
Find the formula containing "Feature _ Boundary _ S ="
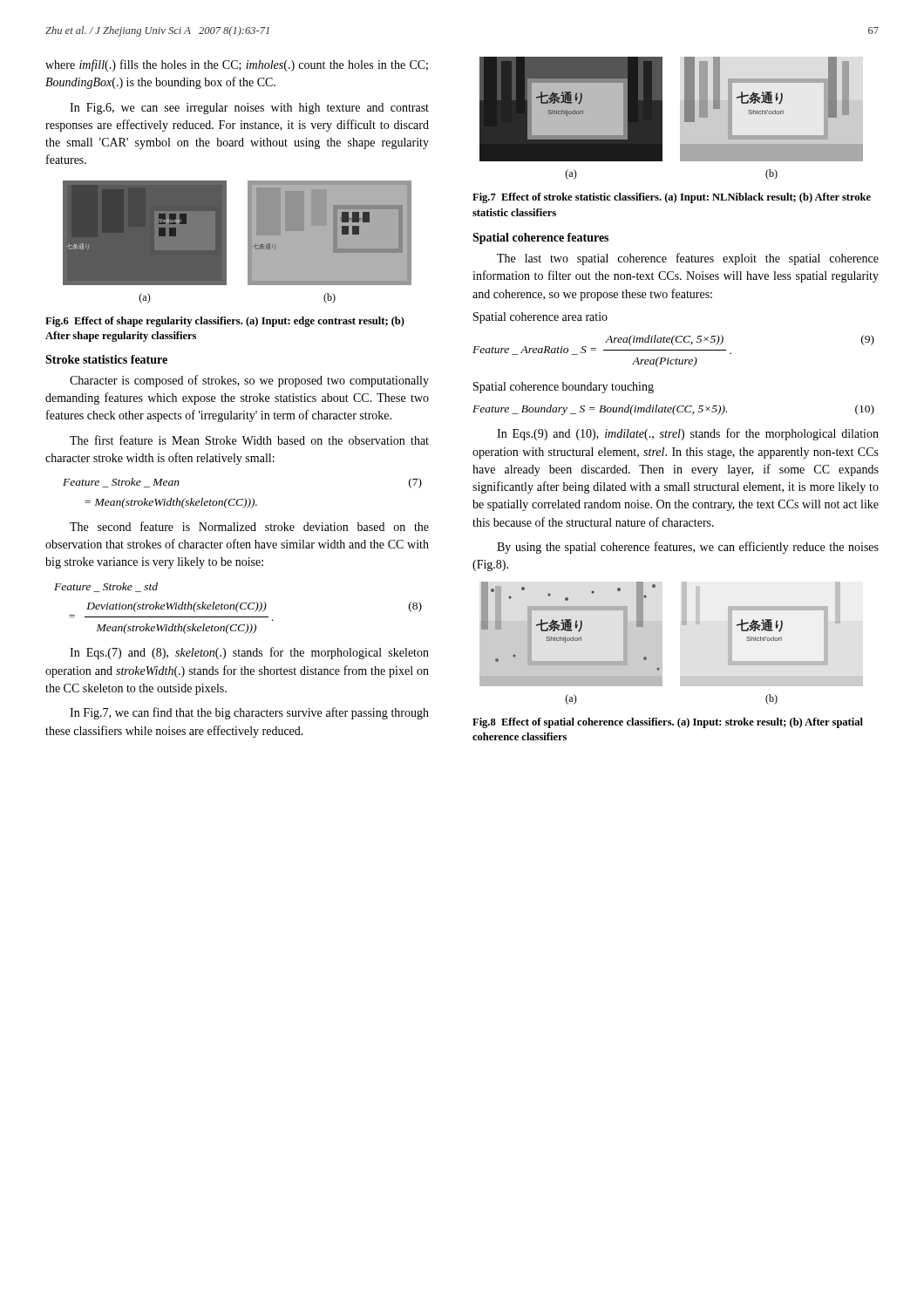[676, 409]
